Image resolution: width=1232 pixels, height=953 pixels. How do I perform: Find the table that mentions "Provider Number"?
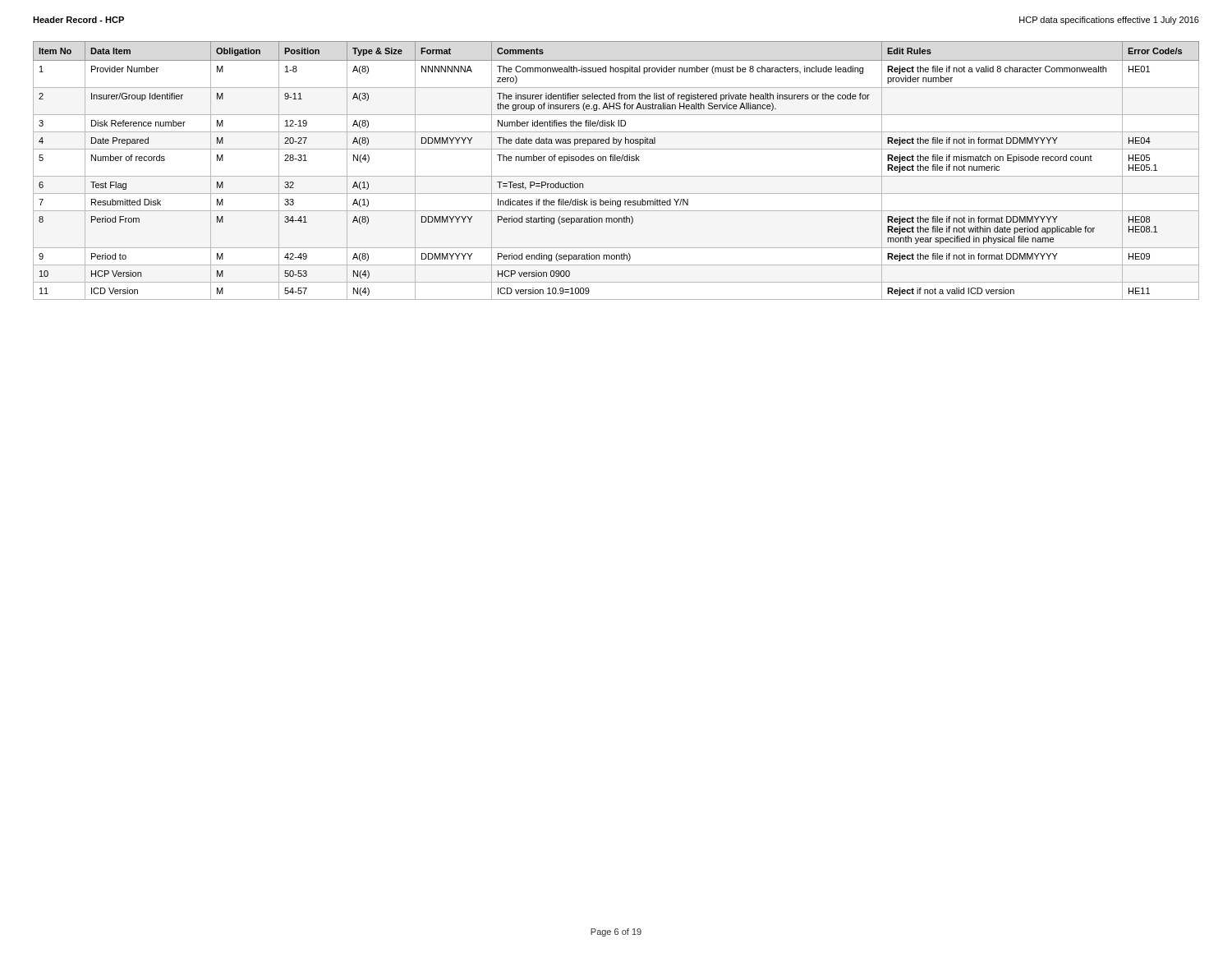(x=616, y=170)
